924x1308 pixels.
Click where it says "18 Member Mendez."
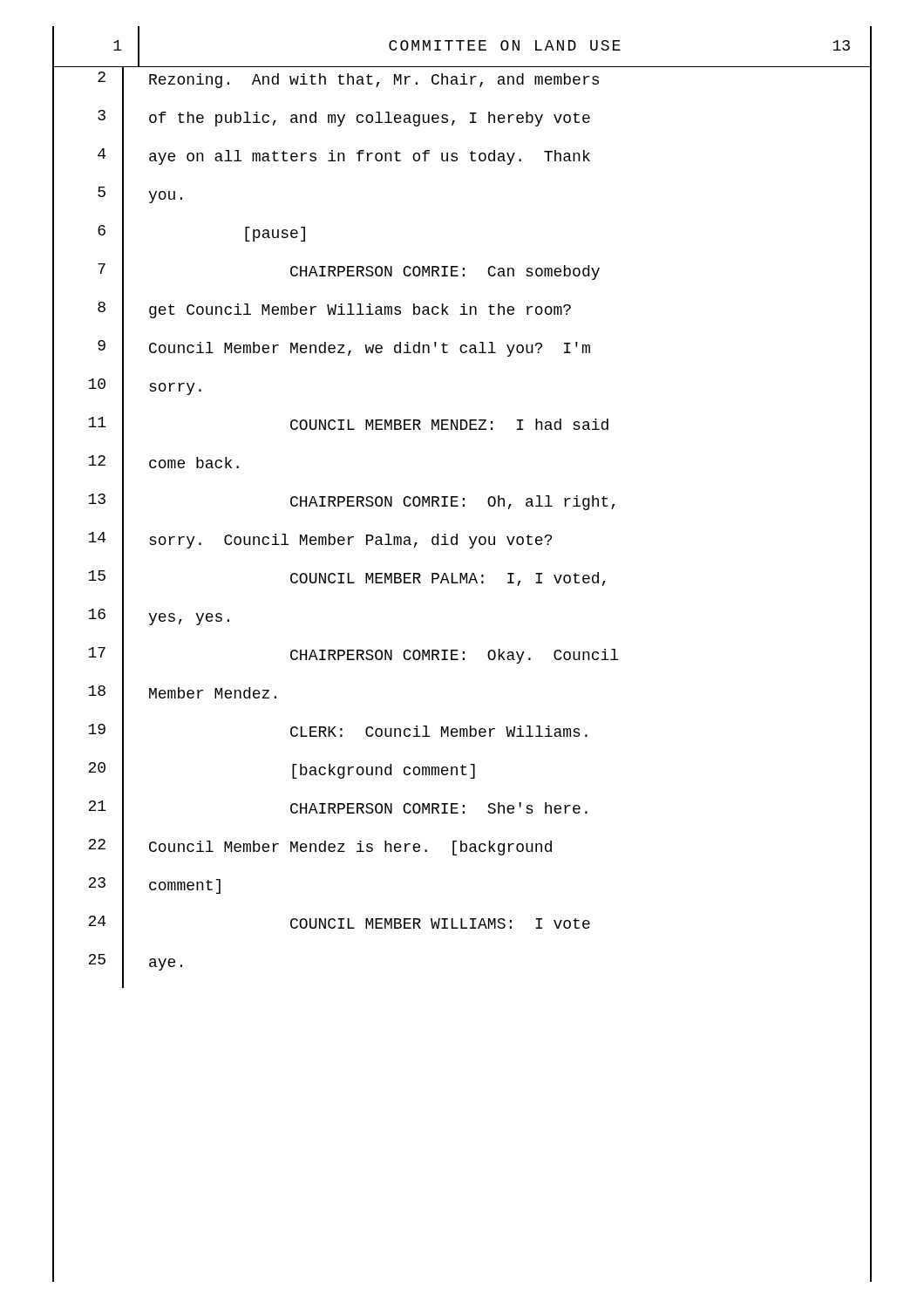coord(122,700)
